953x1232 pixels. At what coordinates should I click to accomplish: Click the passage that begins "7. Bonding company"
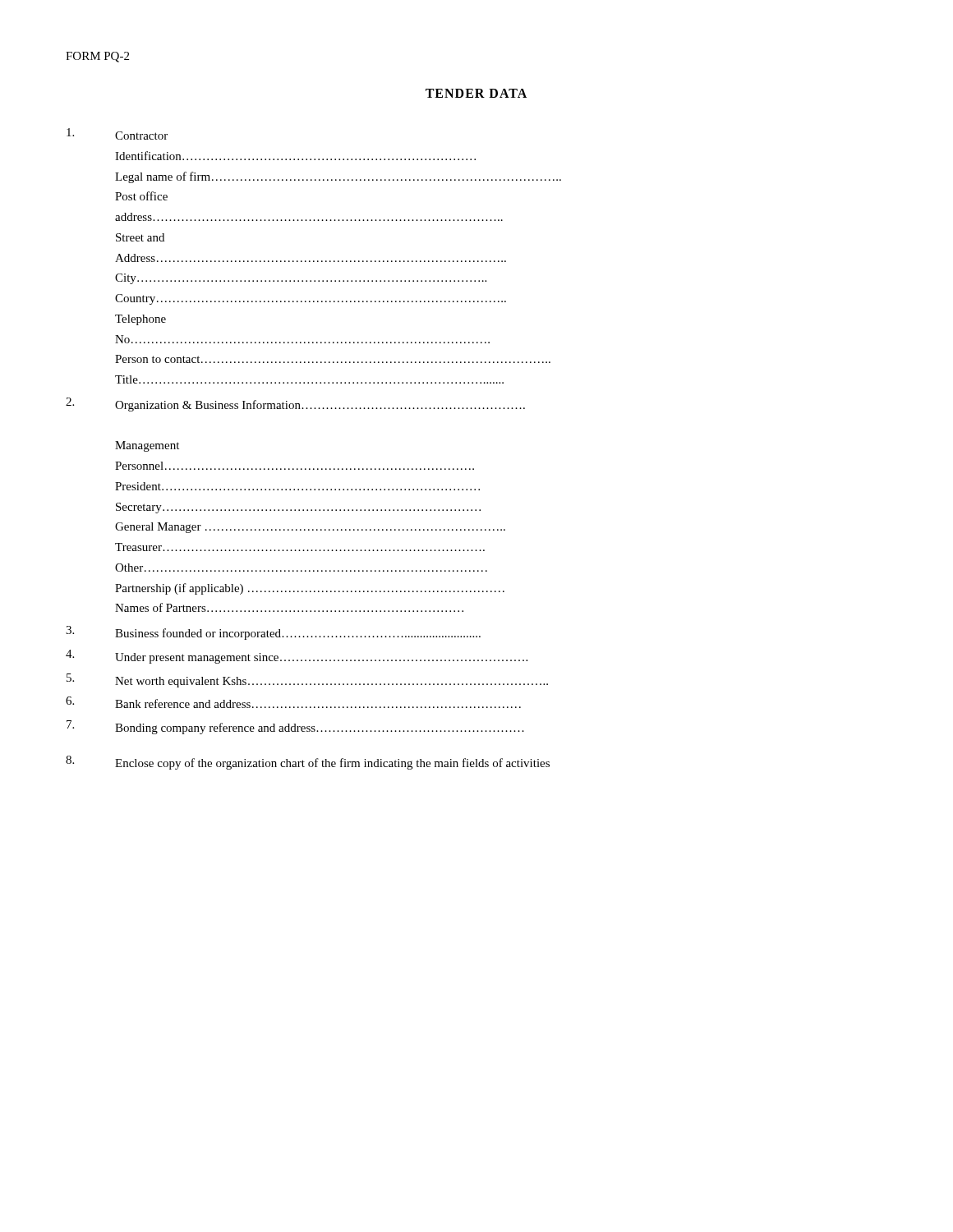(476, 728)
